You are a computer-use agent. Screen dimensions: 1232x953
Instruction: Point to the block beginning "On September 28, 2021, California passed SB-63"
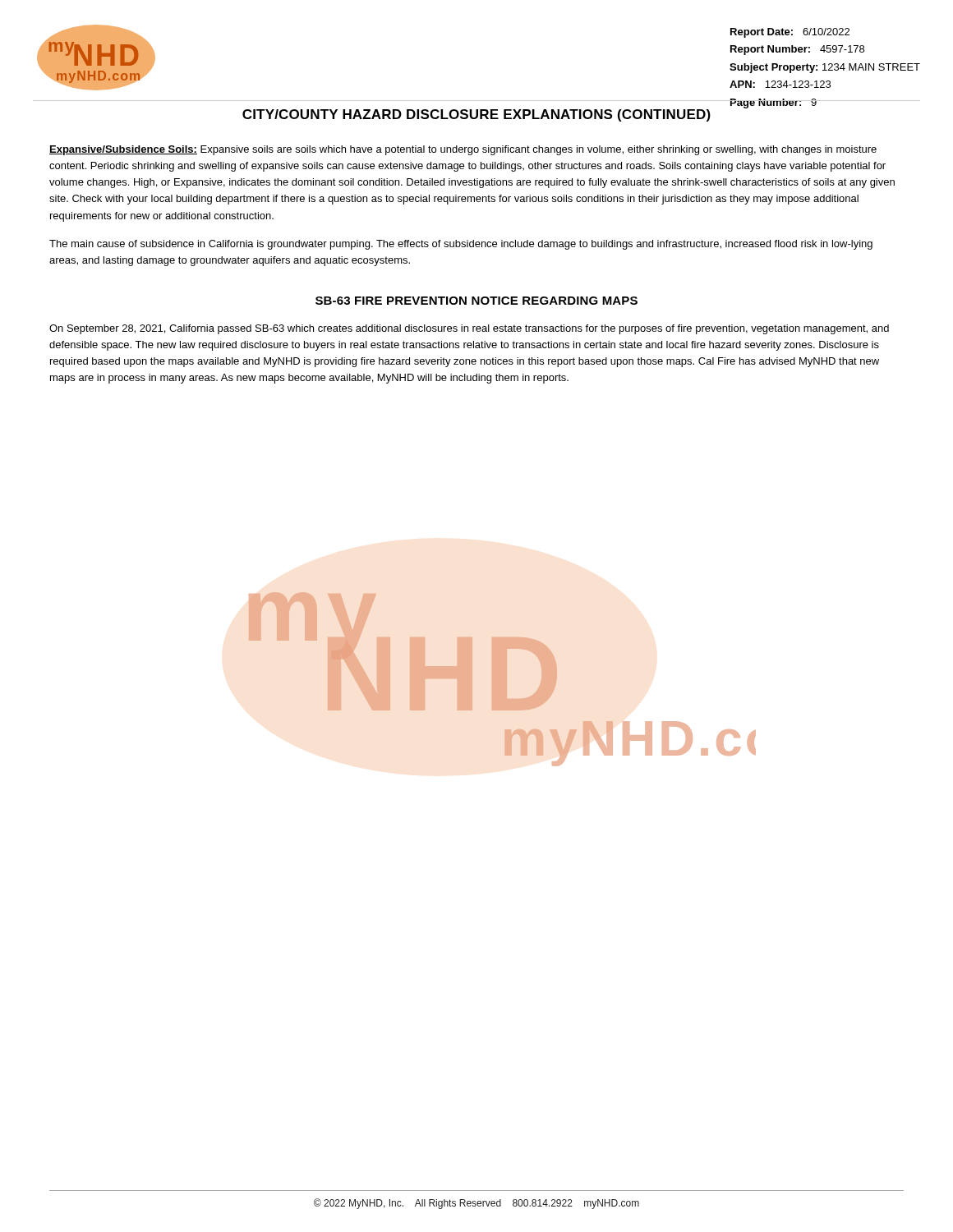pyautogui.click(x=469, y=353)
